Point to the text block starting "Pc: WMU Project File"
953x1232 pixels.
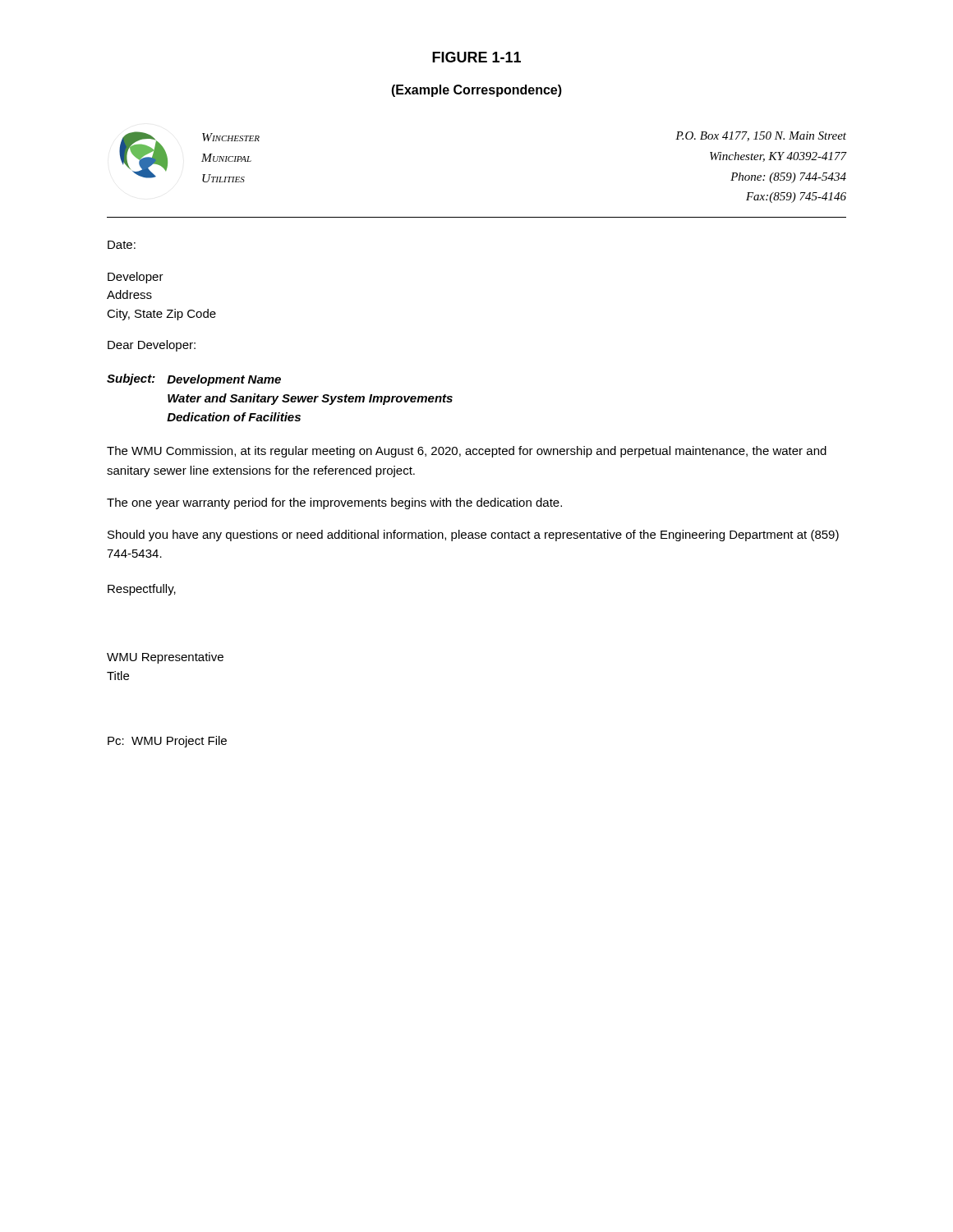(x=167, y=740)
